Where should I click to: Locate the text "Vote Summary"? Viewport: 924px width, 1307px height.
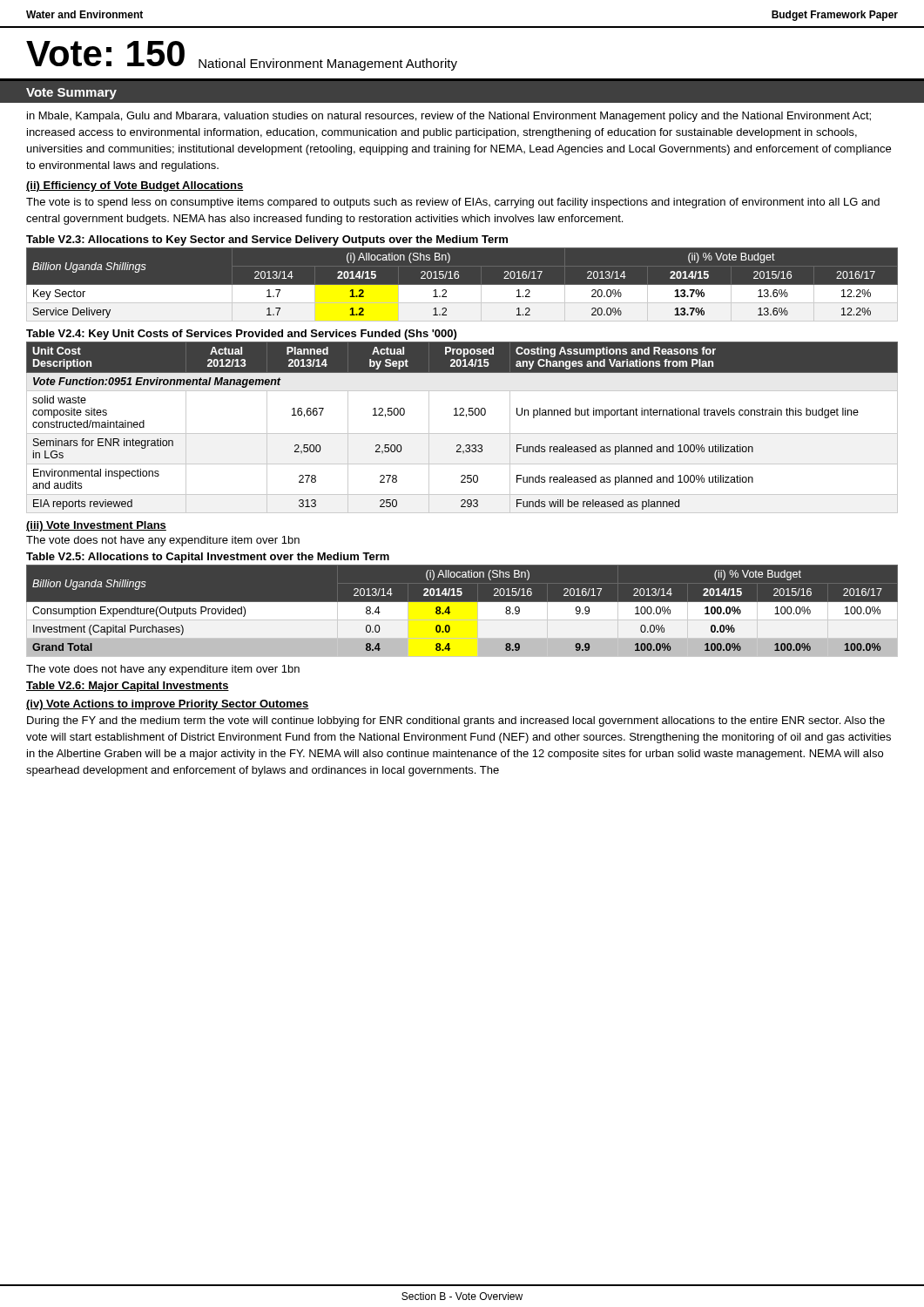(x=71, y=92)
